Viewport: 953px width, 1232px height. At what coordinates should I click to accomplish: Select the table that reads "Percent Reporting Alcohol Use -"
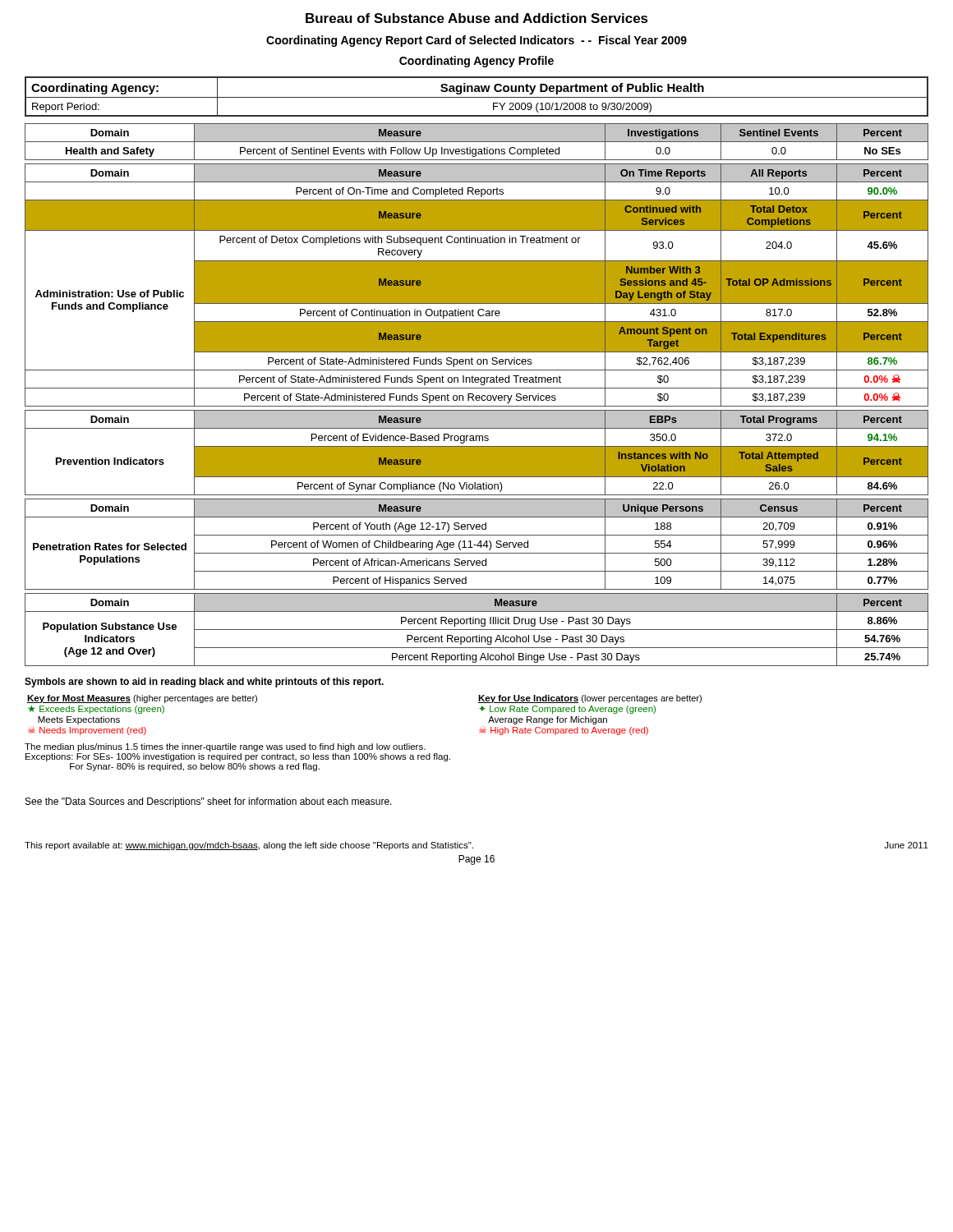pyautogui.click(x=476, y=629)
